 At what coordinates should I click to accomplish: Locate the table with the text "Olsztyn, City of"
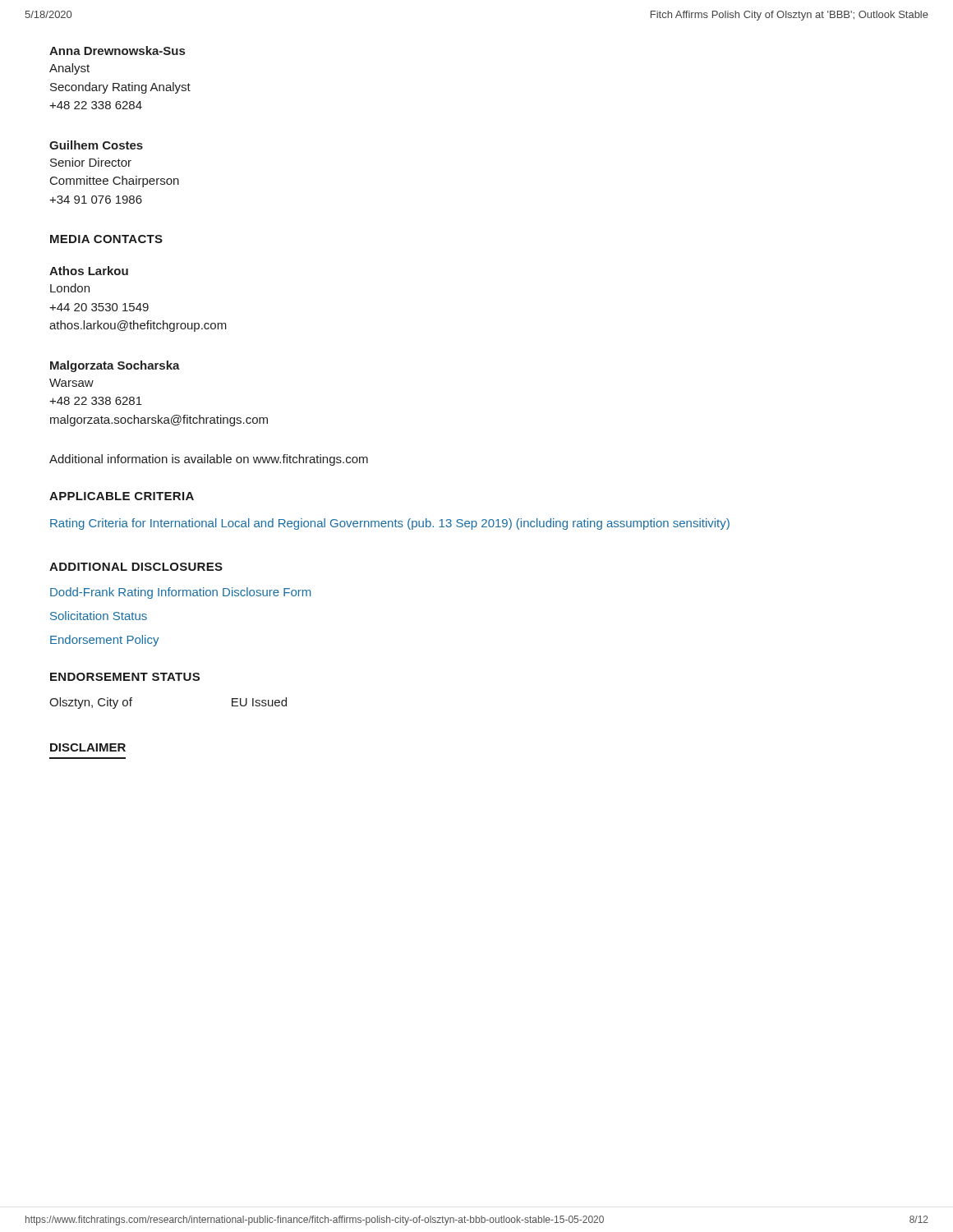click(x=476, y=701)
